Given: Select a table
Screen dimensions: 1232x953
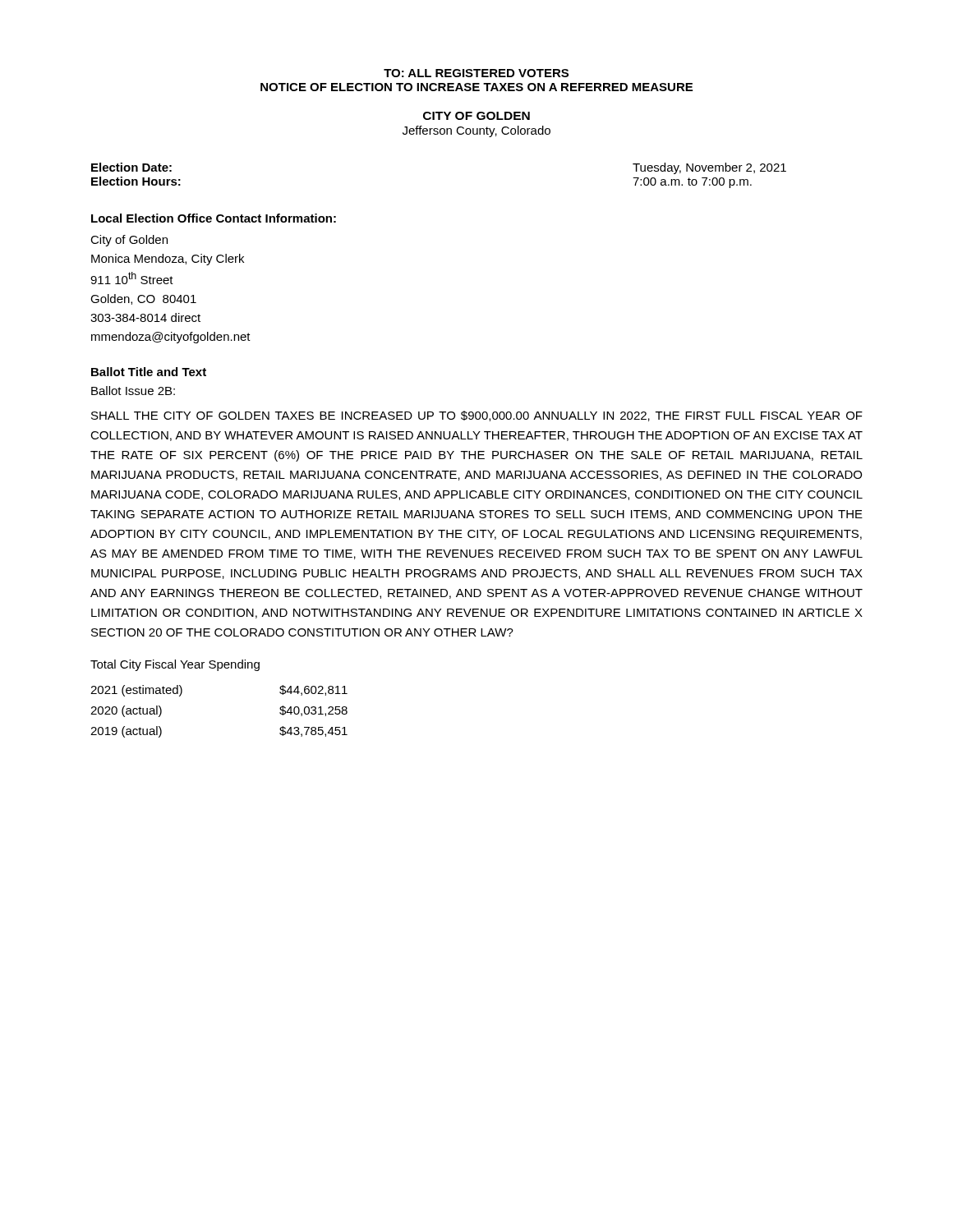Looking at the screenshot, I should [476, 710].
